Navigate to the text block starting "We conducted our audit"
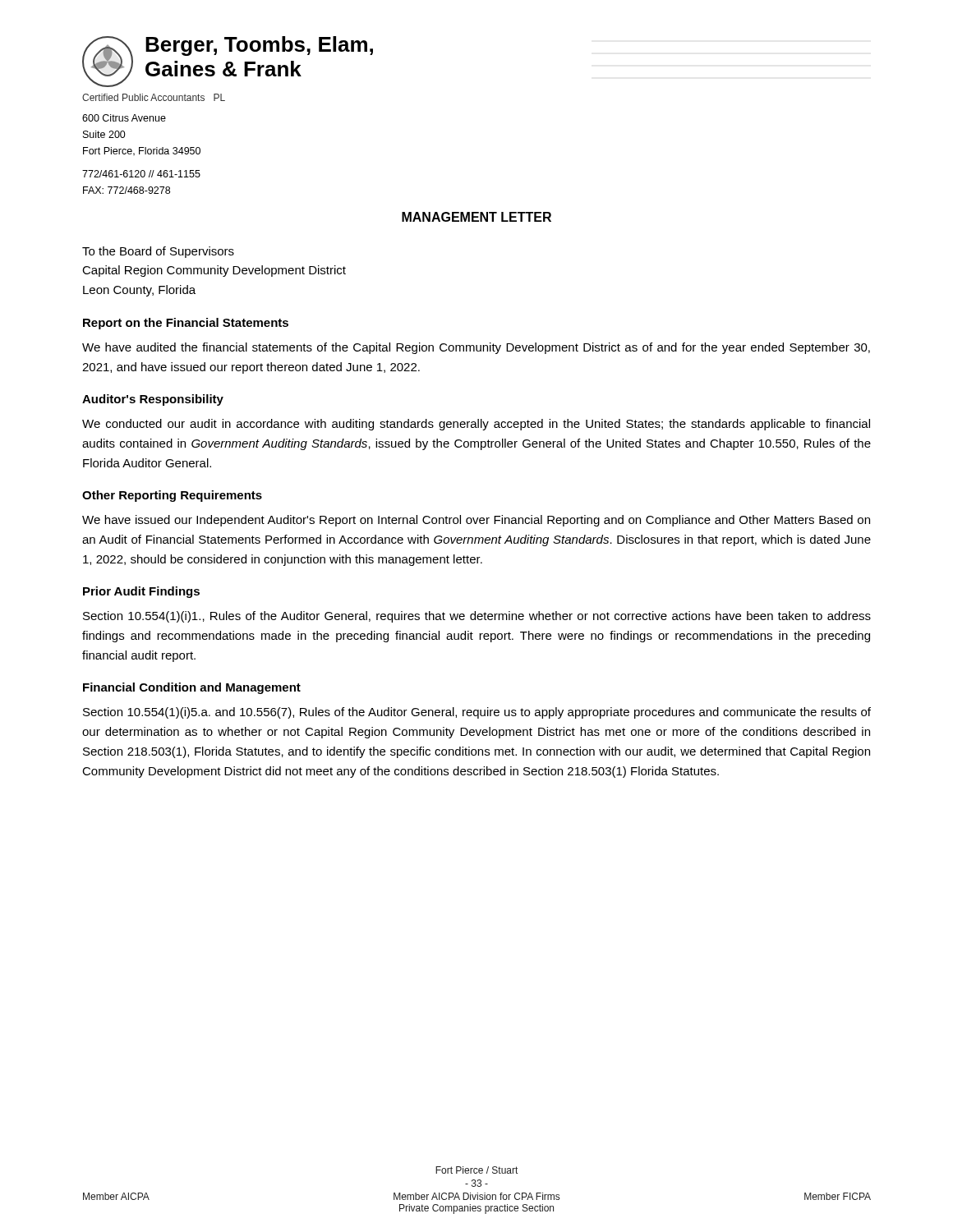953x1232 pixels. [x=476, y=443]
